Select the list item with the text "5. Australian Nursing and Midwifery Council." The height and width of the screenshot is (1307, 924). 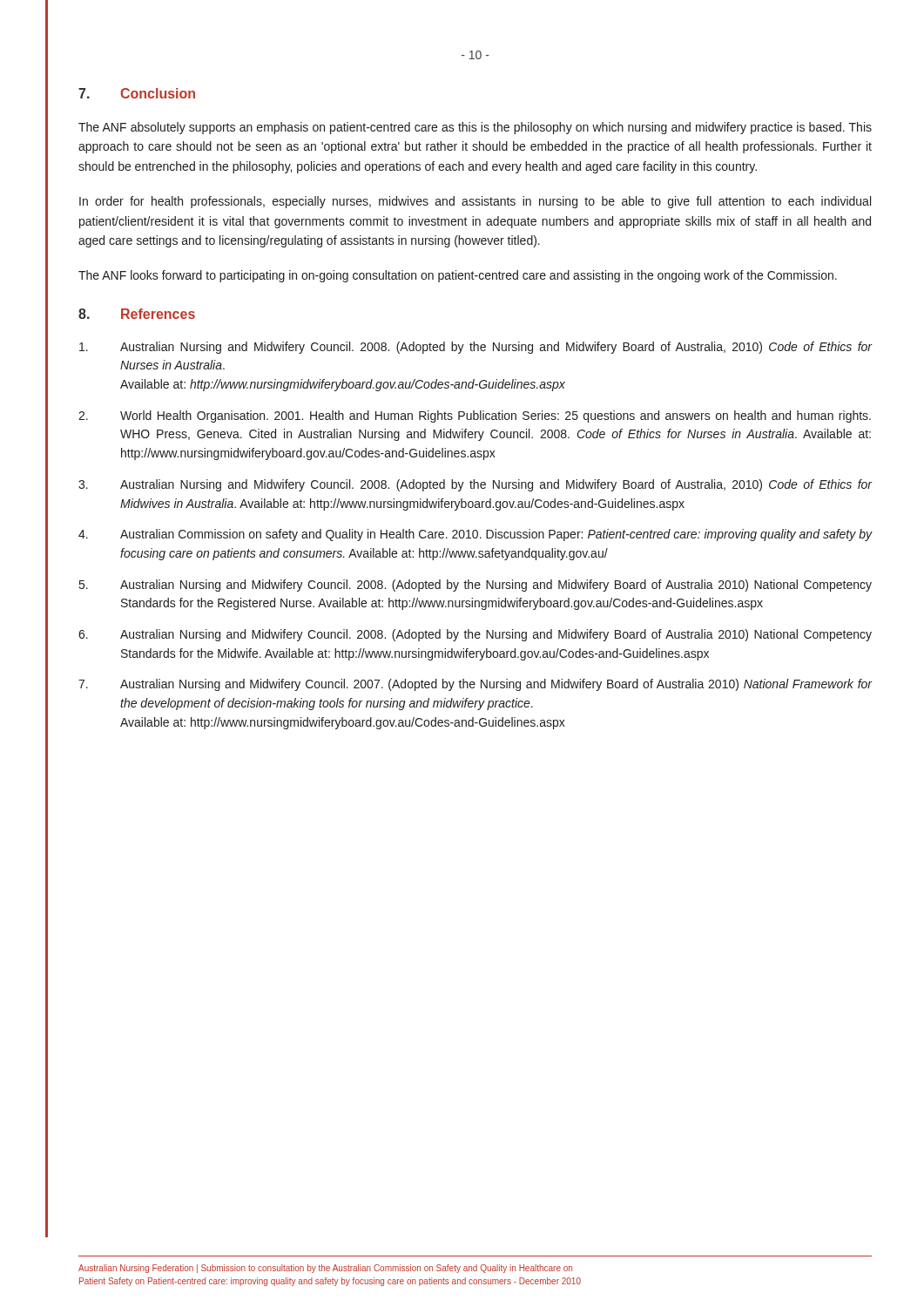(475, 594)
